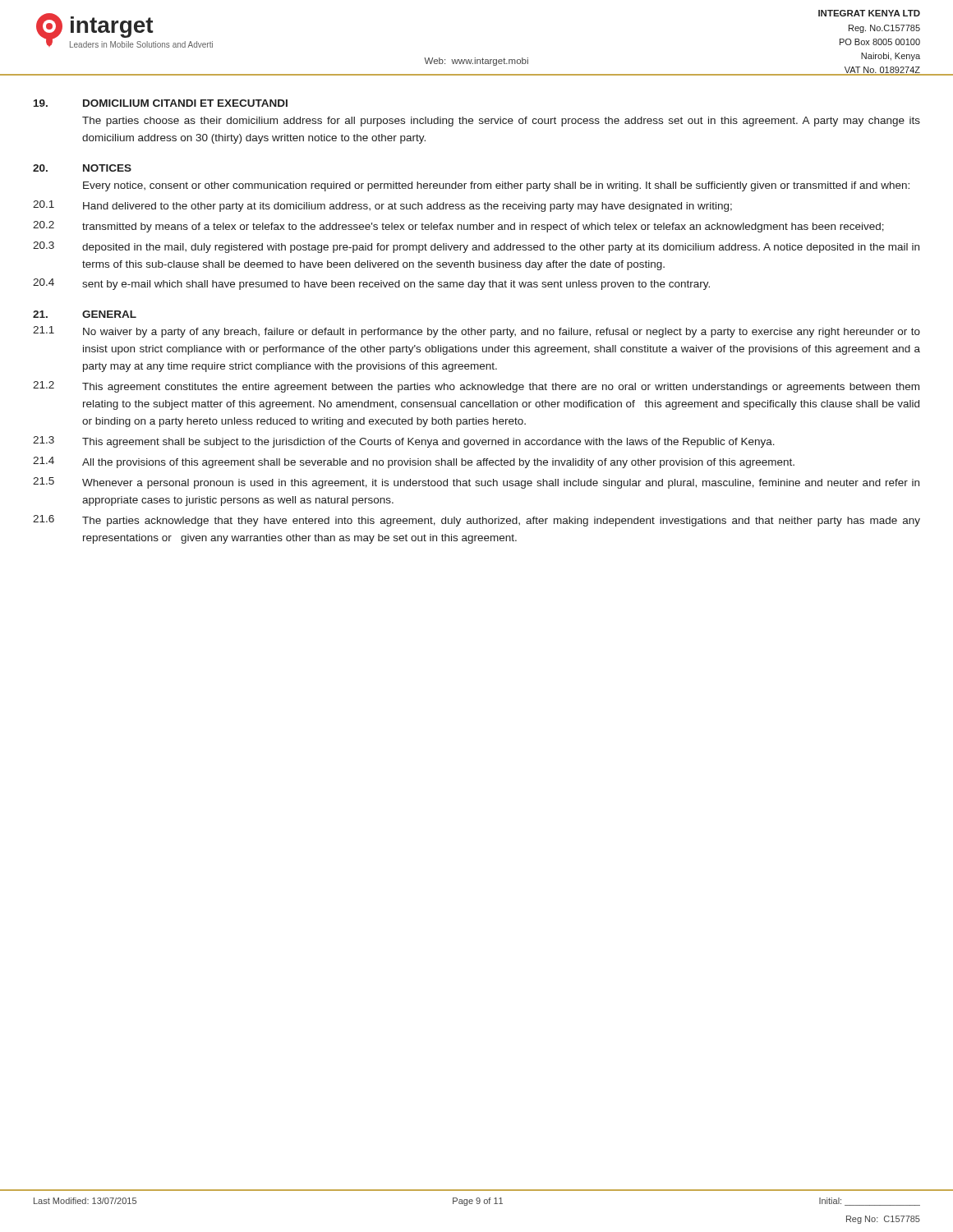Select the section header that says "20. NOTICES"
Screen dimensions: 1232x953
coord(82,168)
